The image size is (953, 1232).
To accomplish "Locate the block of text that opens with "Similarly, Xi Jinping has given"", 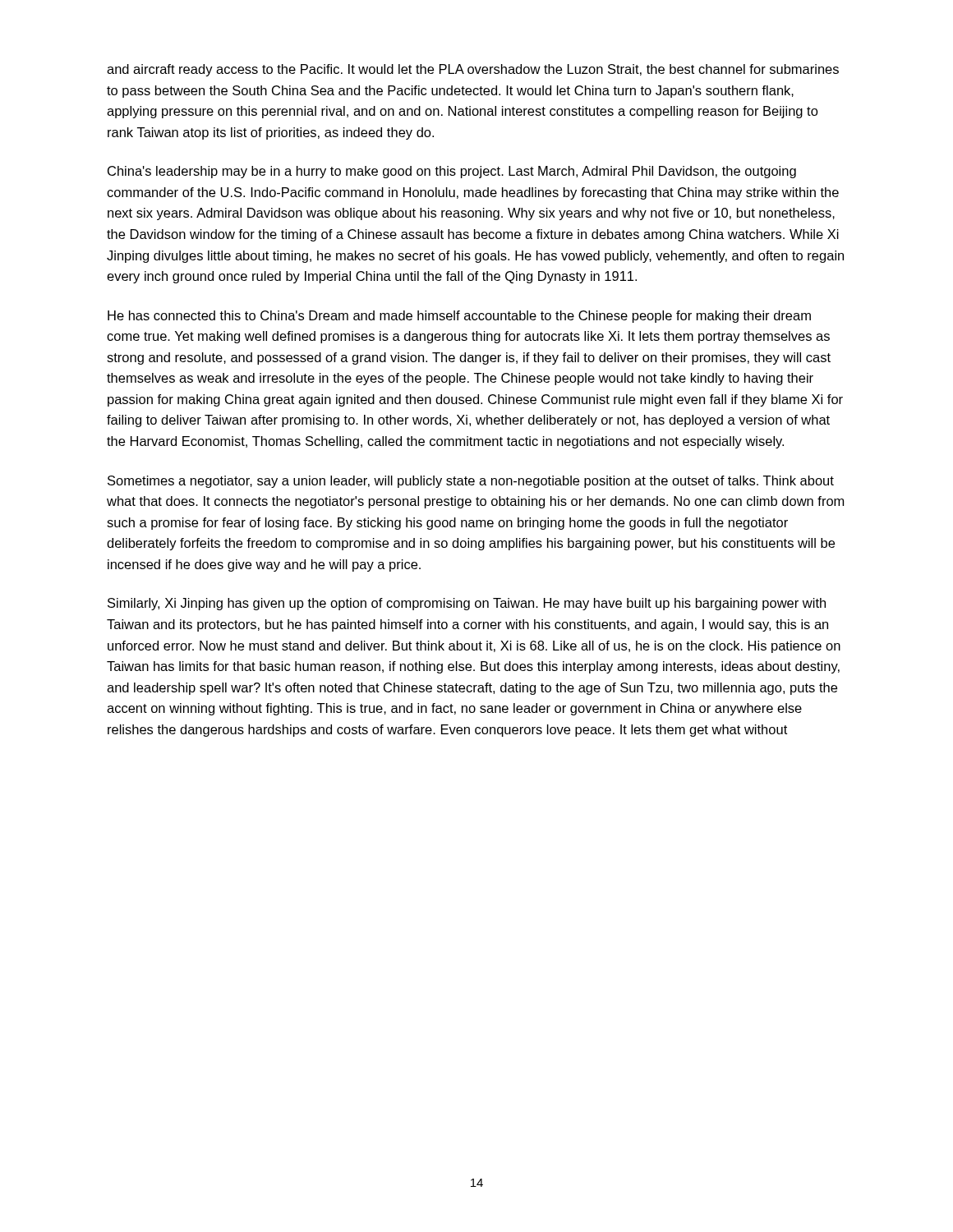I will coord(474,666).
